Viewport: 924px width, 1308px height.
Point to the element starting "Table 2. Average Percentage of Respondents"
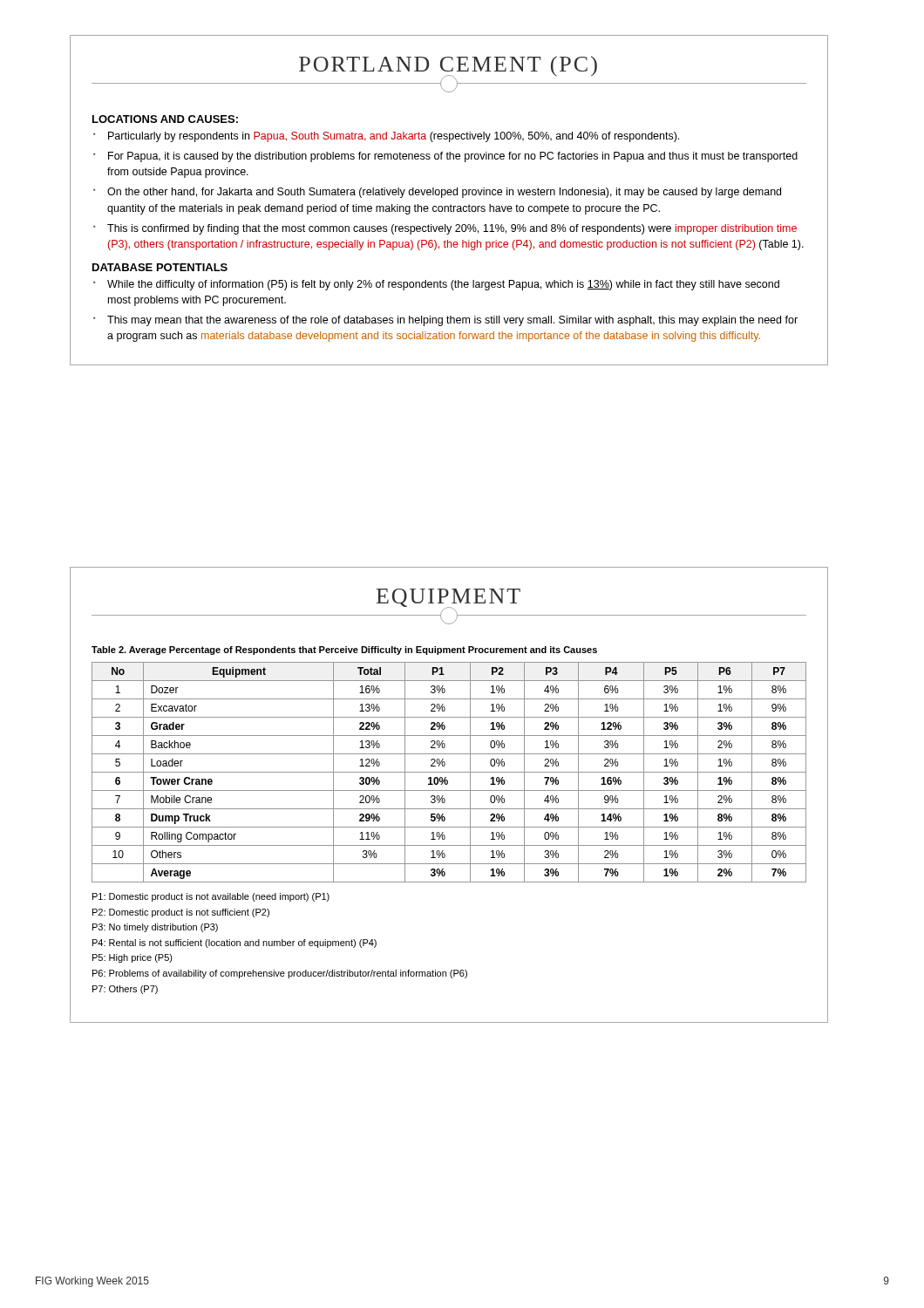coord(449,650)
